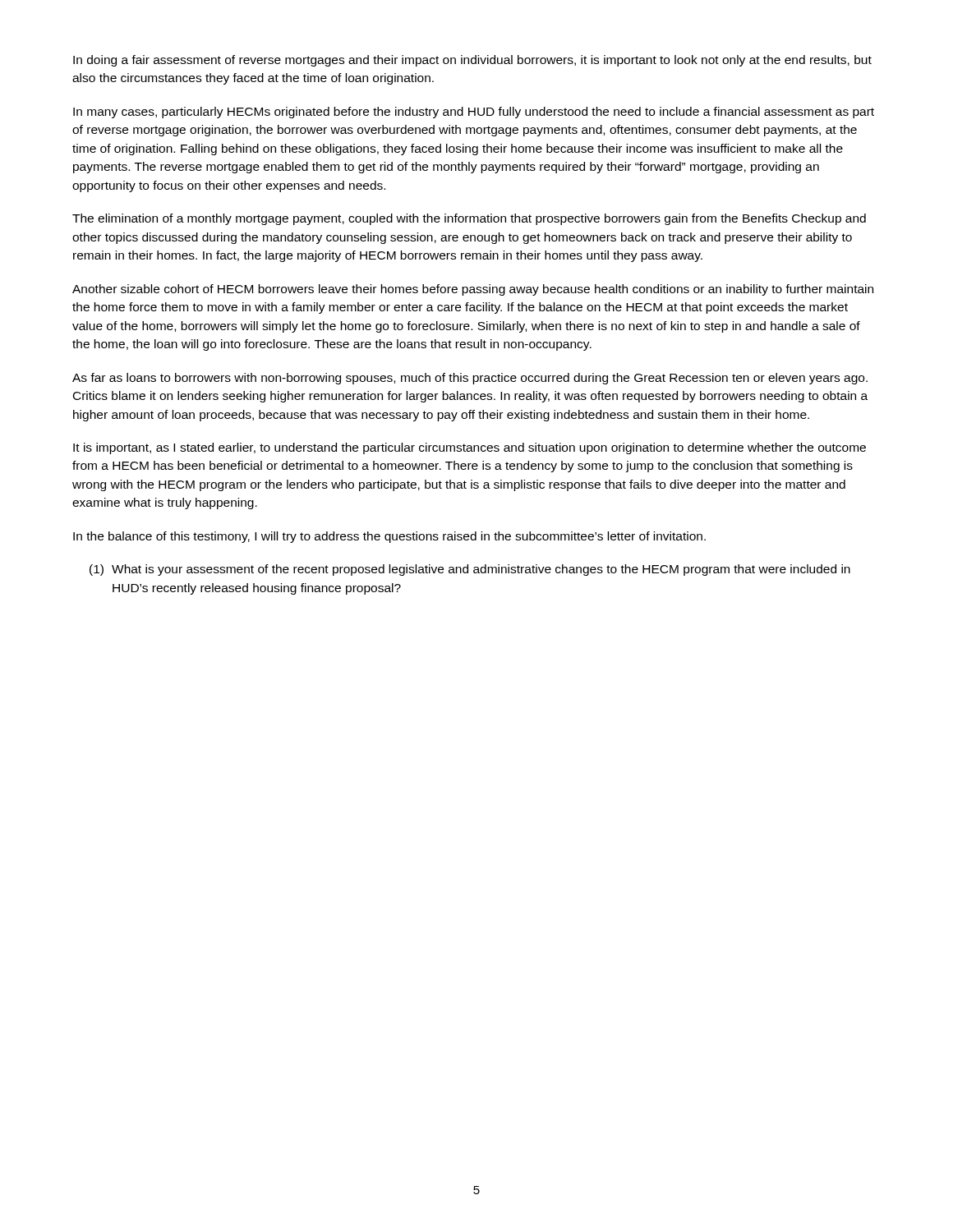The height and width of the screenshot is (1232, 953).
Task: Navigate to the block starting "Another sizable cohort of HECM"
Action: pyautogui.click(x=473, y=316)
